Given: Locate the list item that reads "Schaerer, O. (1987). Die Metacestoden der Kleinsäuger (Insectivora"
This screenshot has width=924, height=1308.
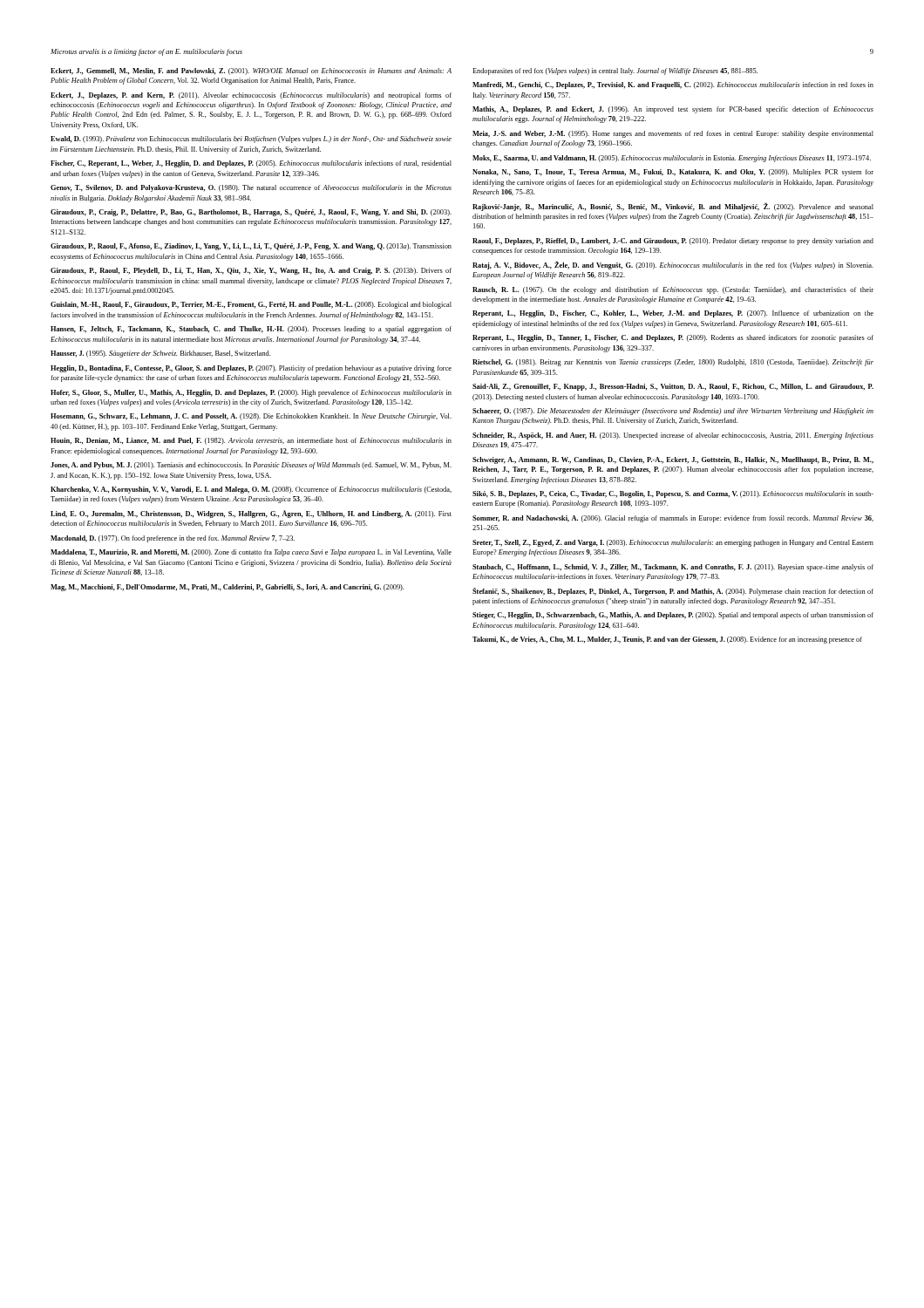Looking at the screenshot, I should coord(673,416).
